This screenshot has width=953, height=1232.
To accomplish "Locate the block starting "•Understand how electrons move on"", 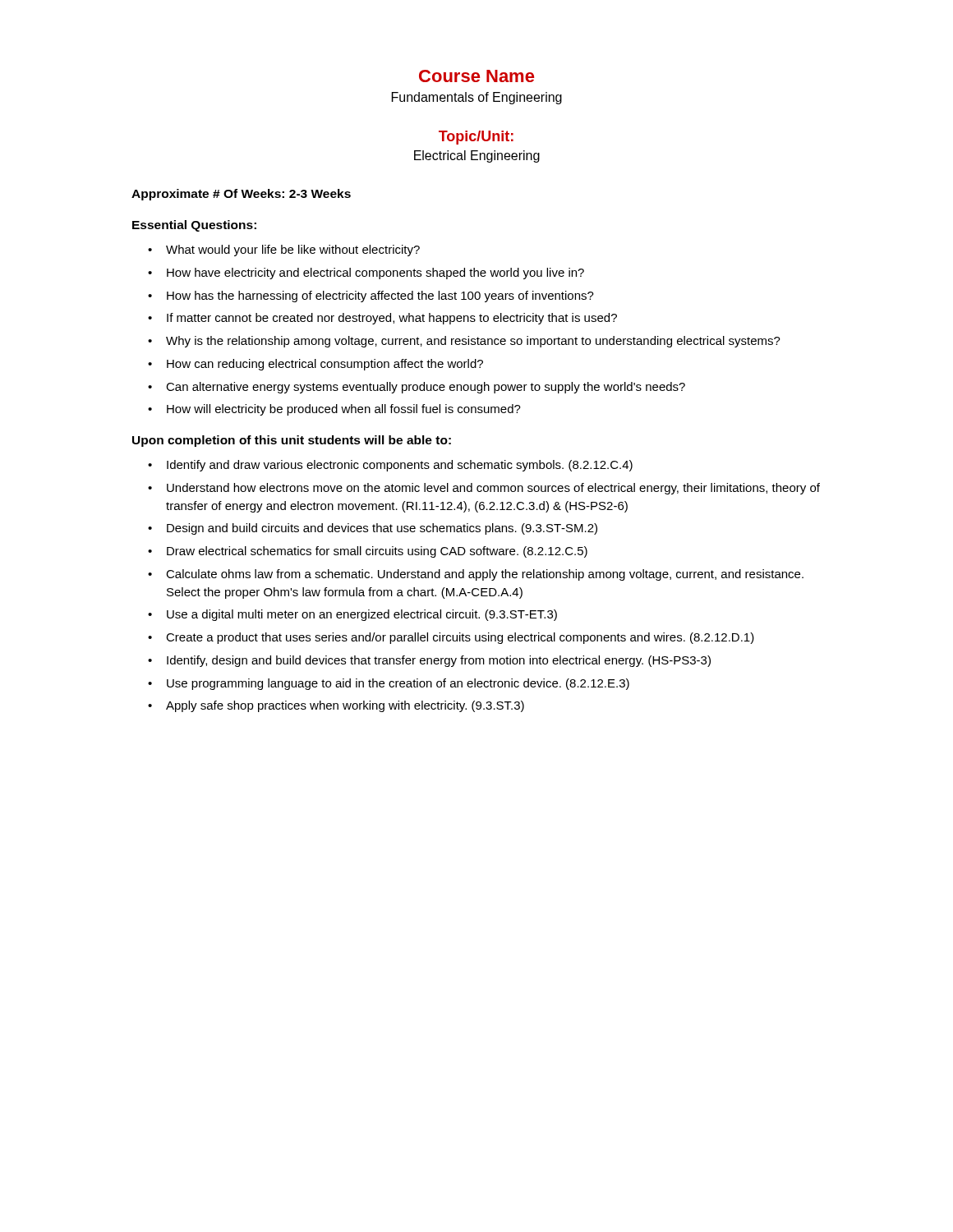I will [x=485, y=496].
